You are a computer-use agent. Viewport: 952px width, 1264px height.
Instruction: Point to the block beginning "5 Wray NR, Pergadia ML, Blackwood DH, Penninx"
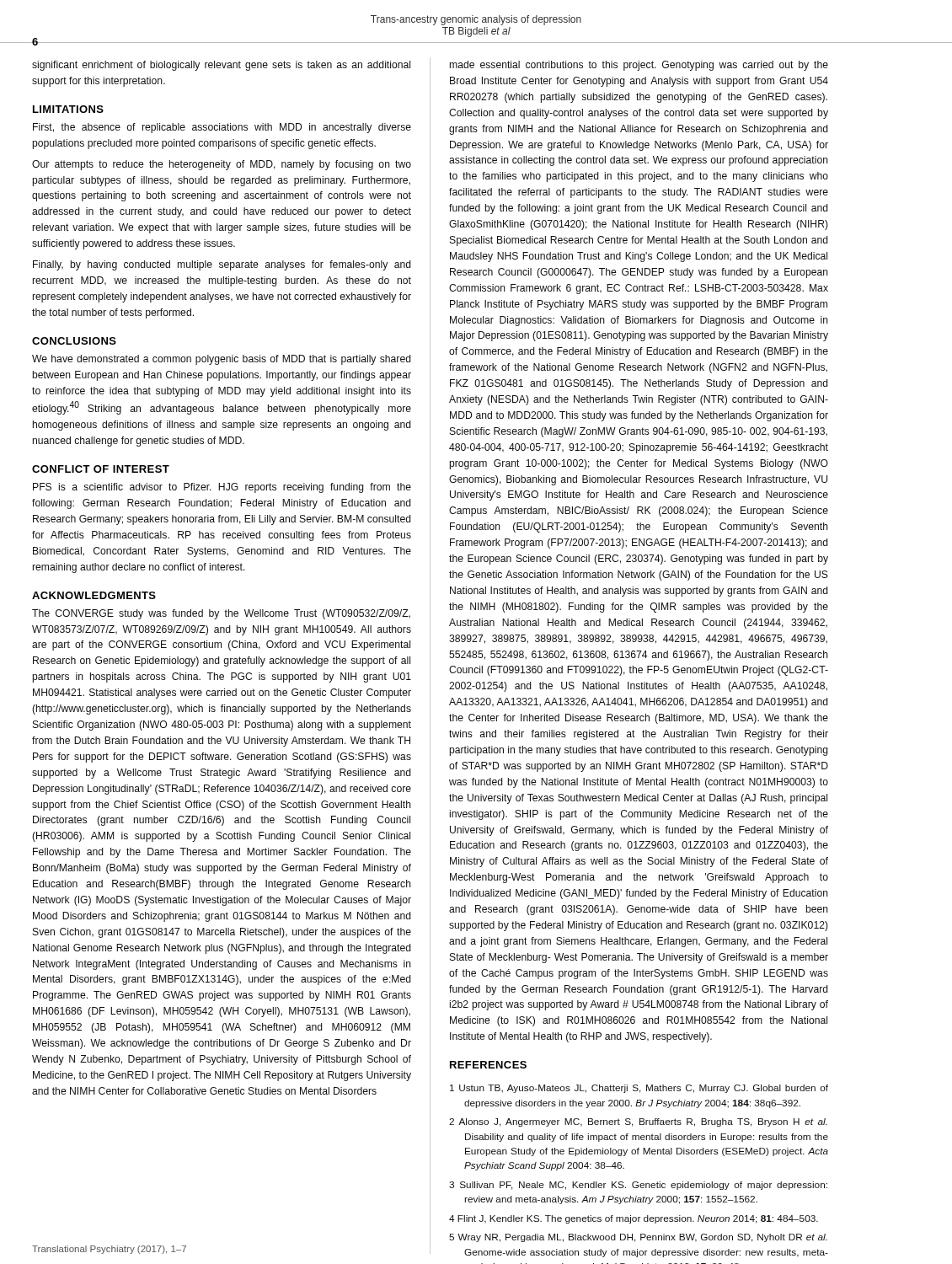tap(639, 1248)
